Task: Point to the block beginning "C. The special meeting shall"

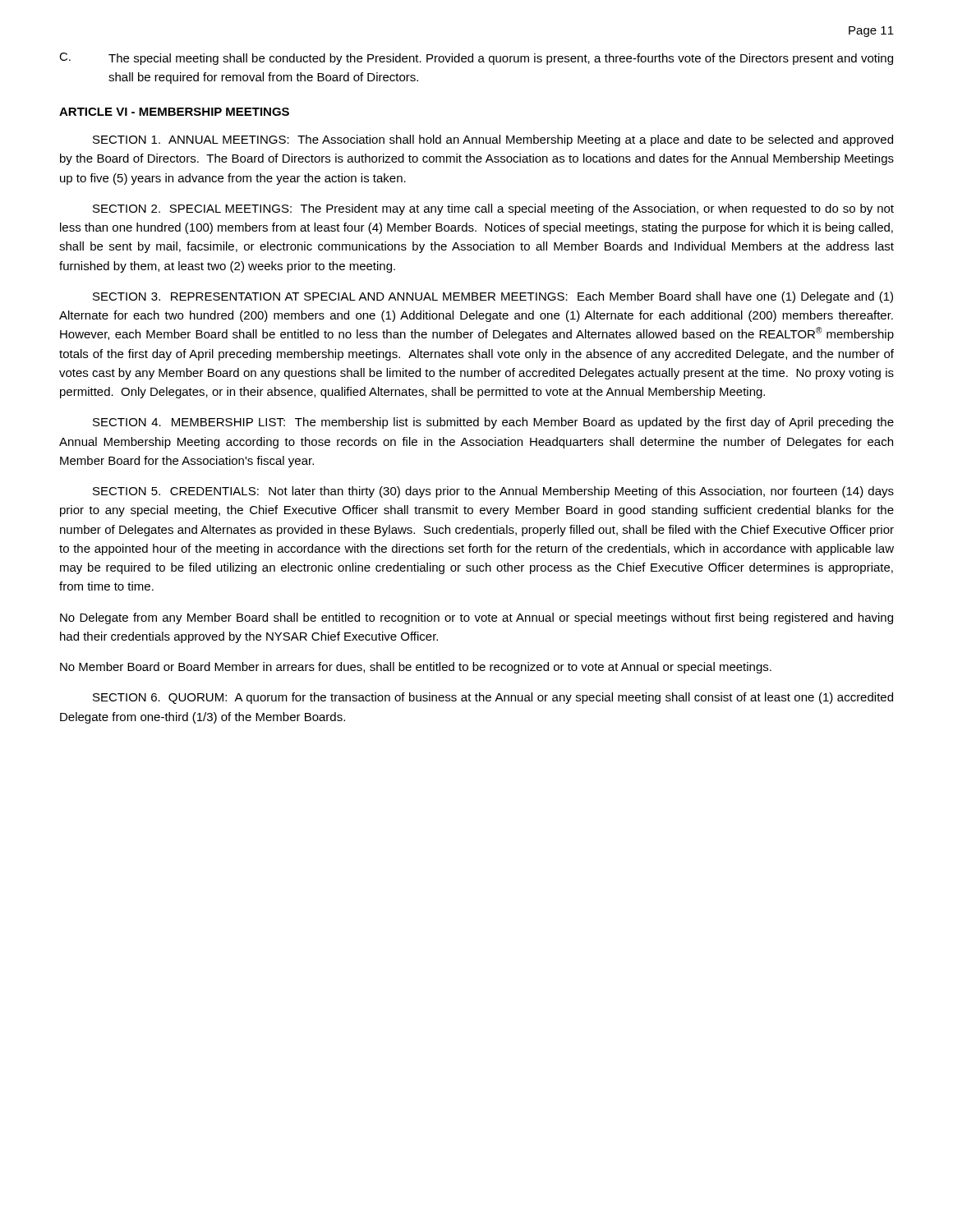Action: [x=476, y=68]
